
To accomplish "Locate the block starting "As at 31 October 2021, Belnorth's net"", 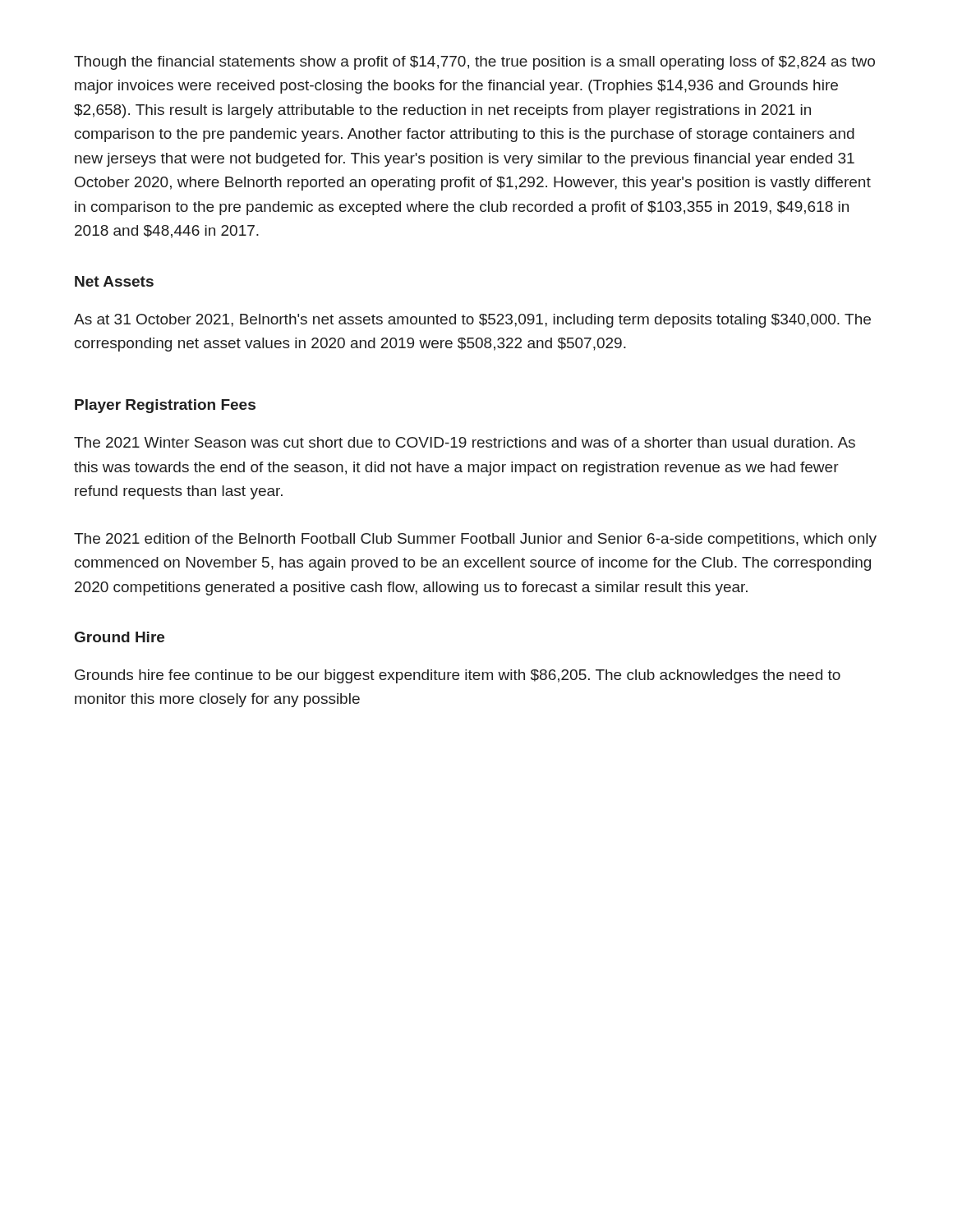I will click(x=473, y=331).
